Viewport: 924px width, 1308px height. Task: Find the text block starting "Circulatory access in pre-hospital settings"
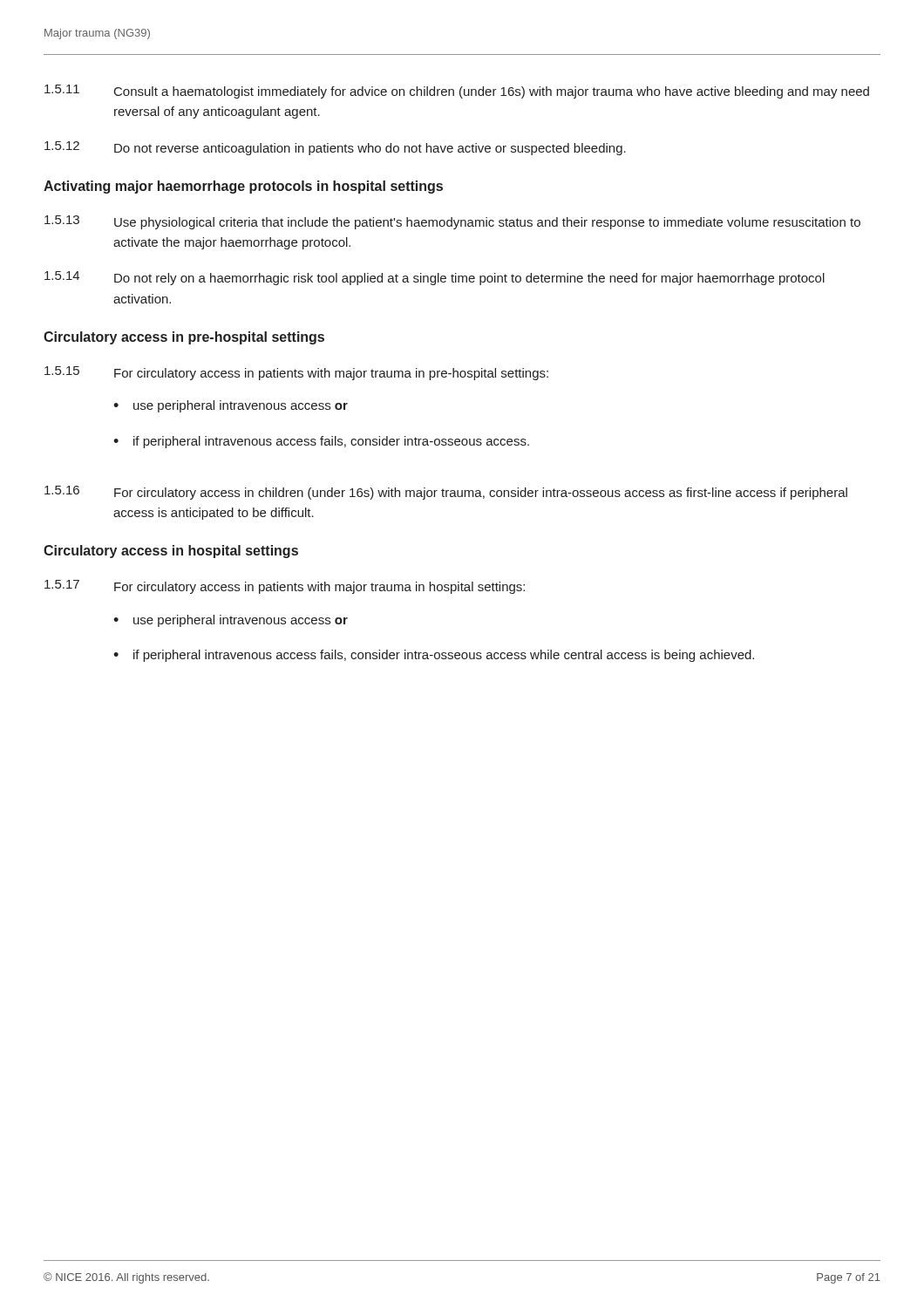tap(184, 337)
